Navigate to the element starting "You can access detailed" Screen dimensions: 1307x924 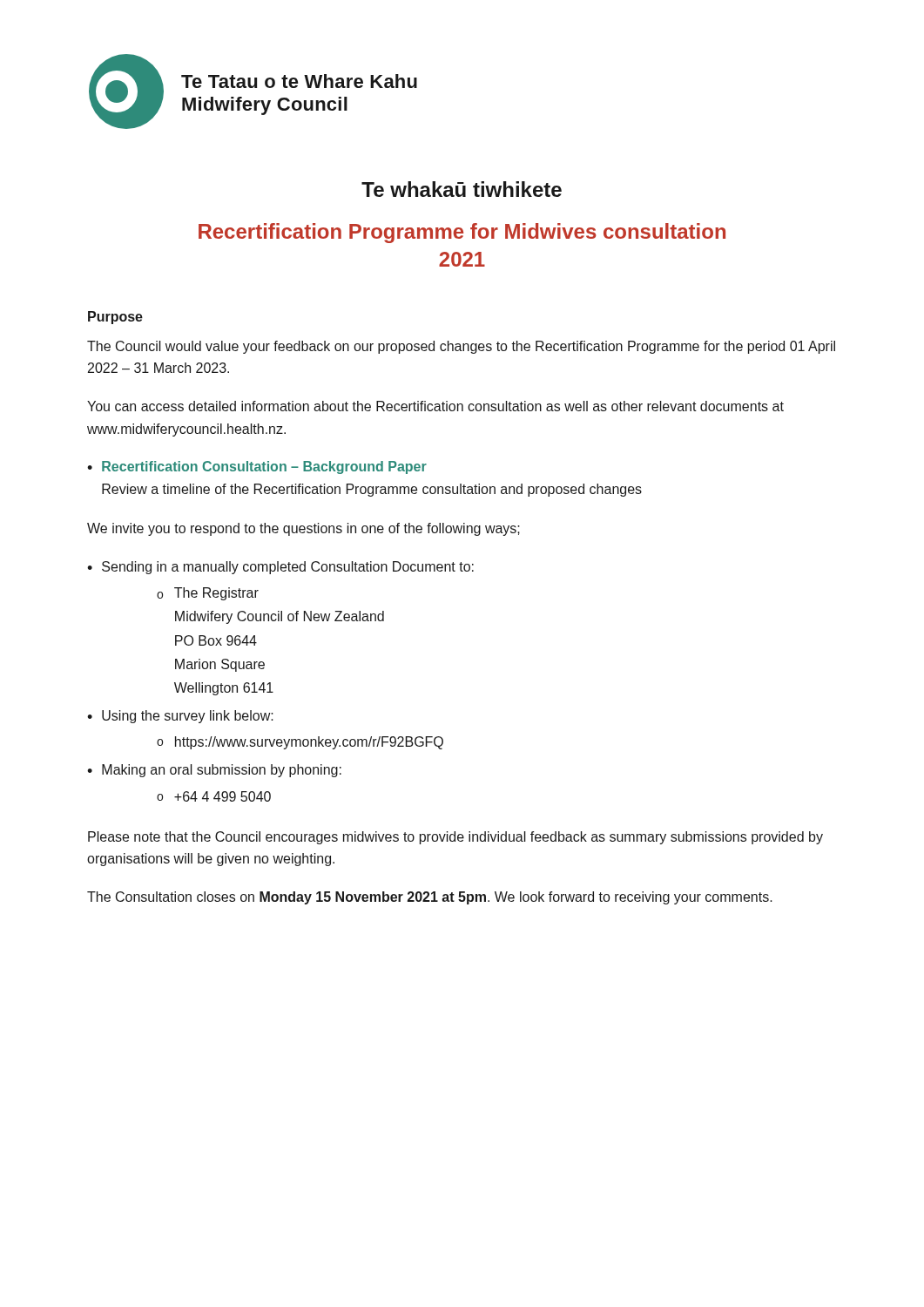point(435,418)
